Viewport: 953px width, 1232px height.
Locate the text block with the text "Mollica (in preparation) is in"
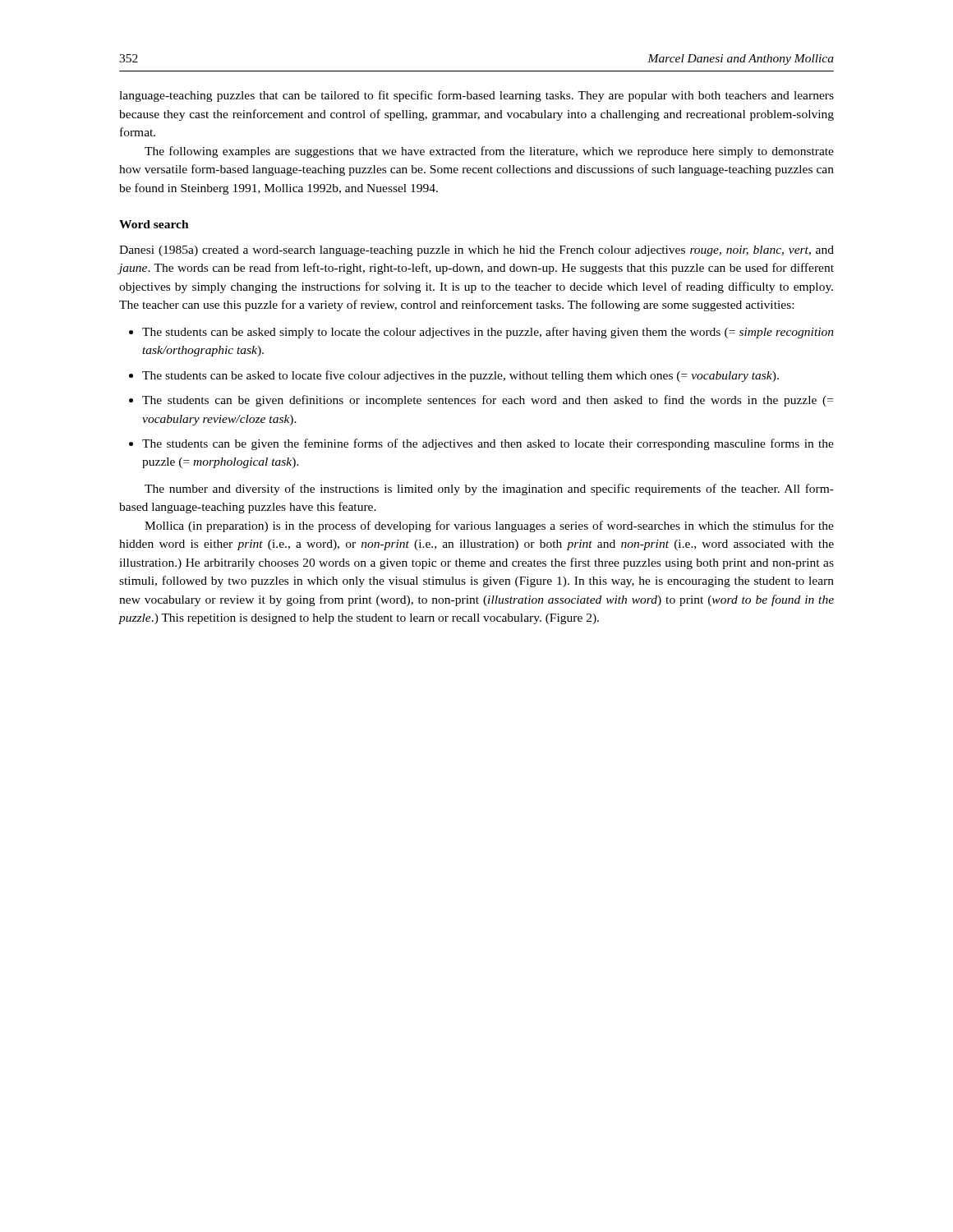476,572
